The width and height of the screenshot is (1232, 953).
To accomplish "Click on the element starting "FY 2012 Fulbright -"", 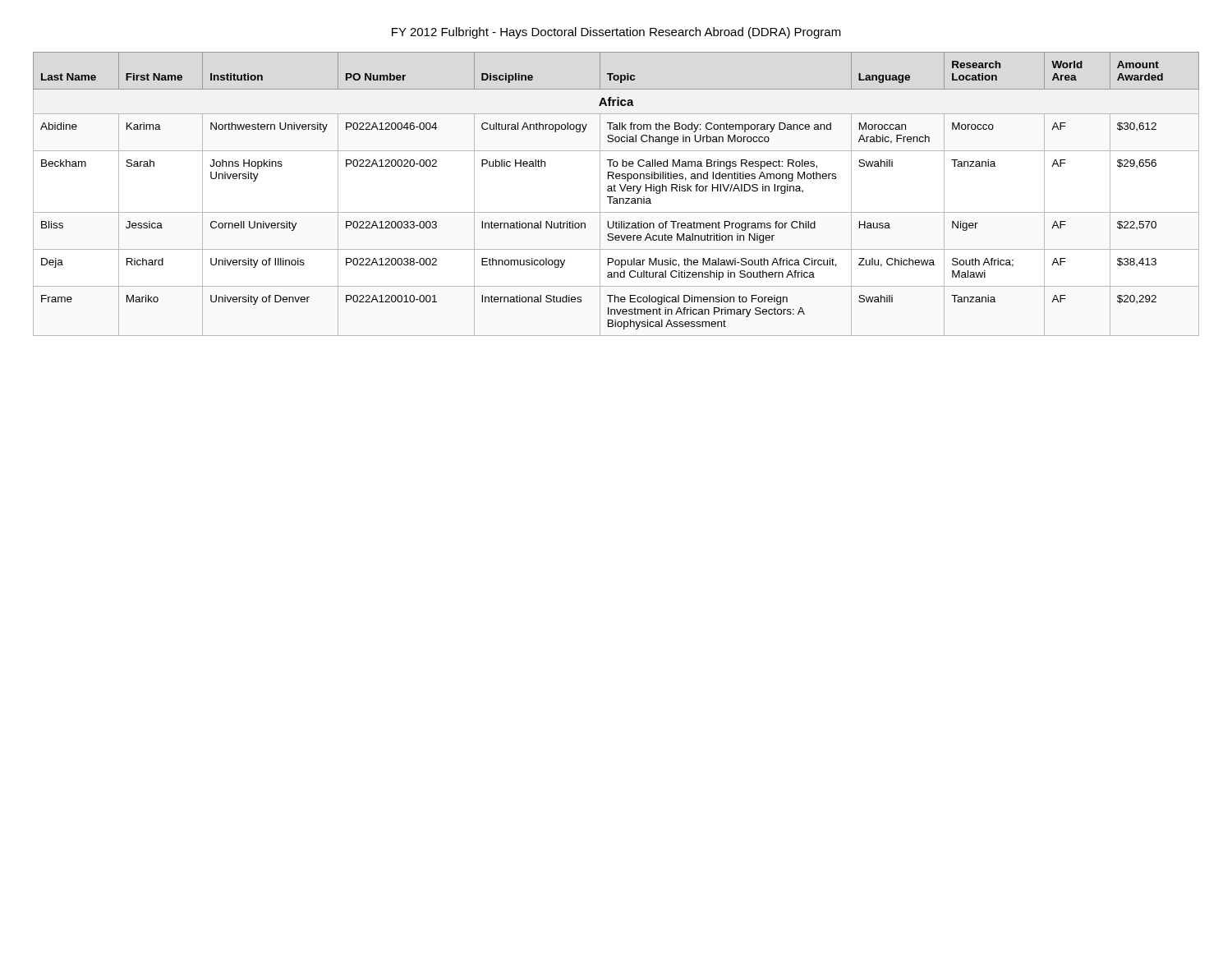I will pos(616,32).
